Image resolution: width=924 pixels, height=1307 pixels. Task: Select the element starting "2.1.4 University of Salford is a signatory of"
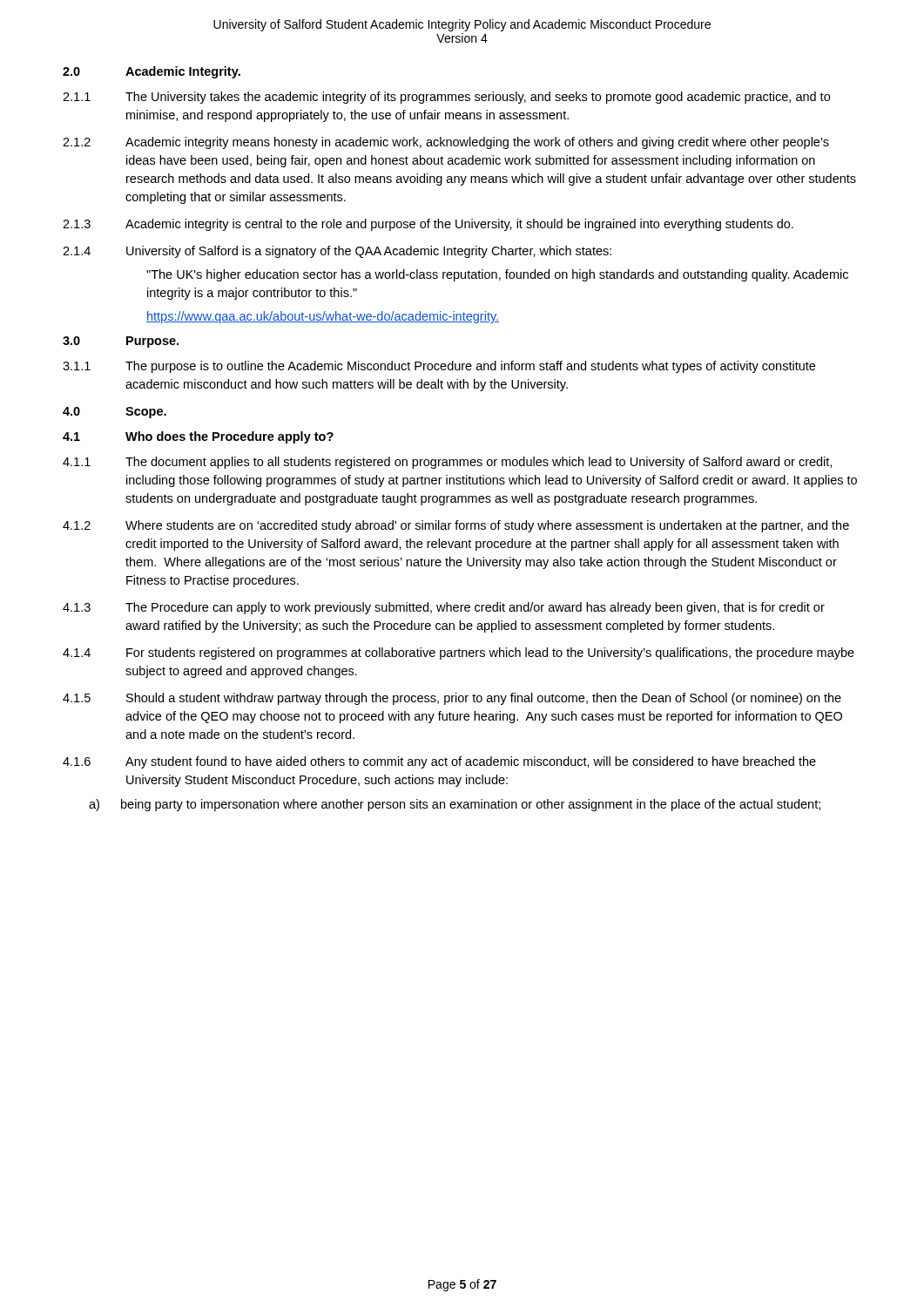[x=462, y=251]
